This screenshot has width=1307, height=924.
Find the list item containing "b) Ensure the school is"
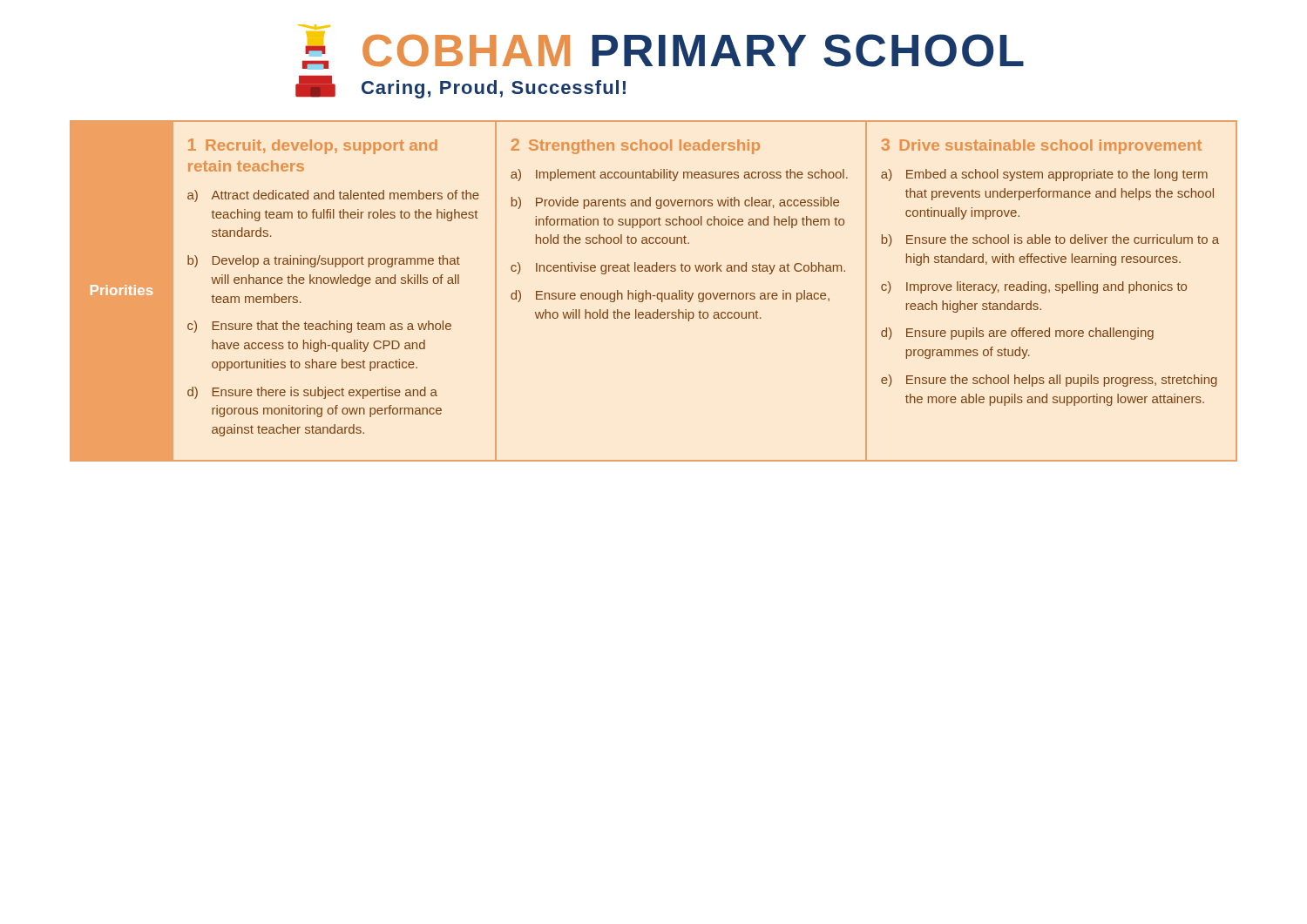click(x=1051, y=249)
